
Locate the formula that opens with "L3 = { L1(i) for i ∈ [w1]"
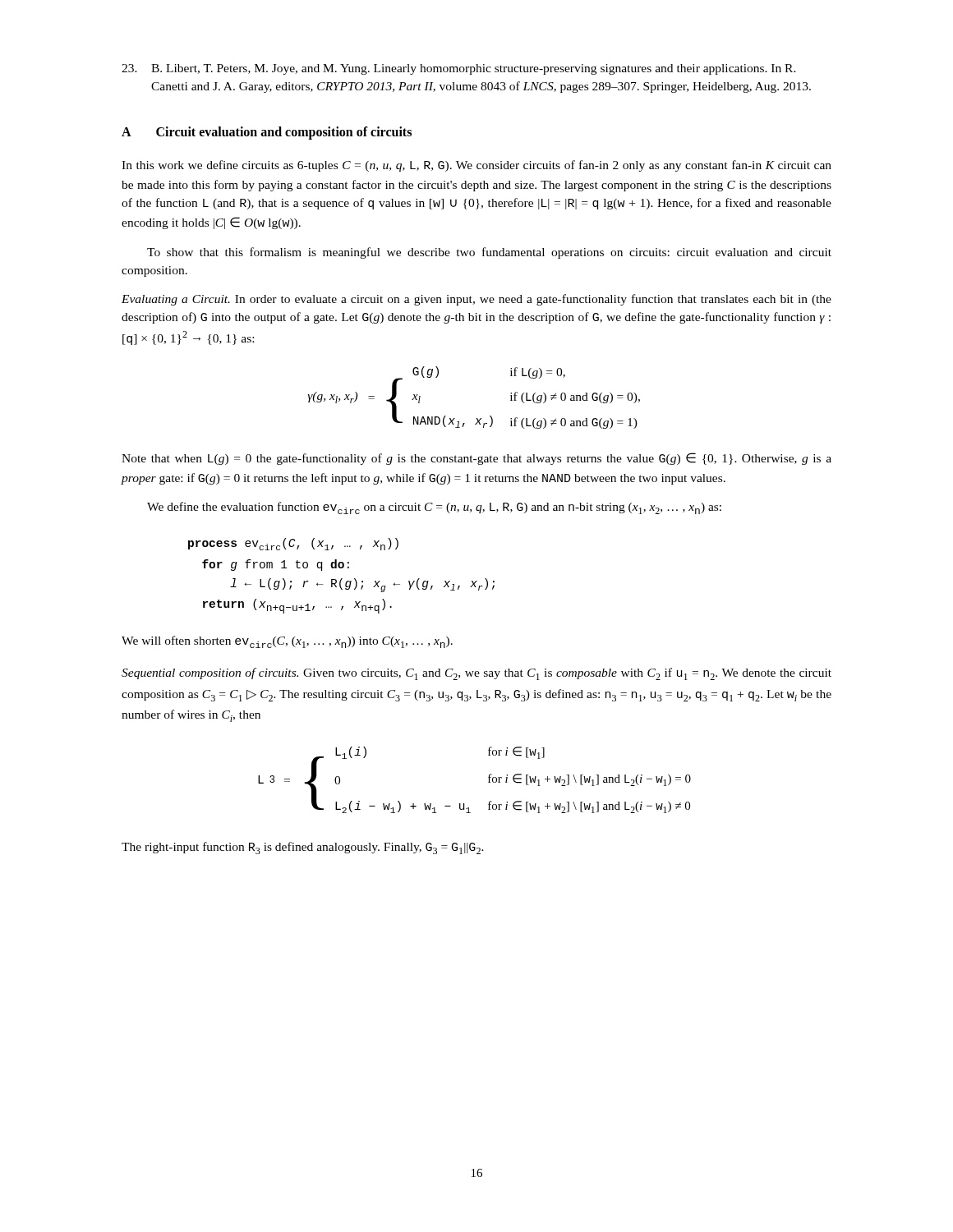476,781
